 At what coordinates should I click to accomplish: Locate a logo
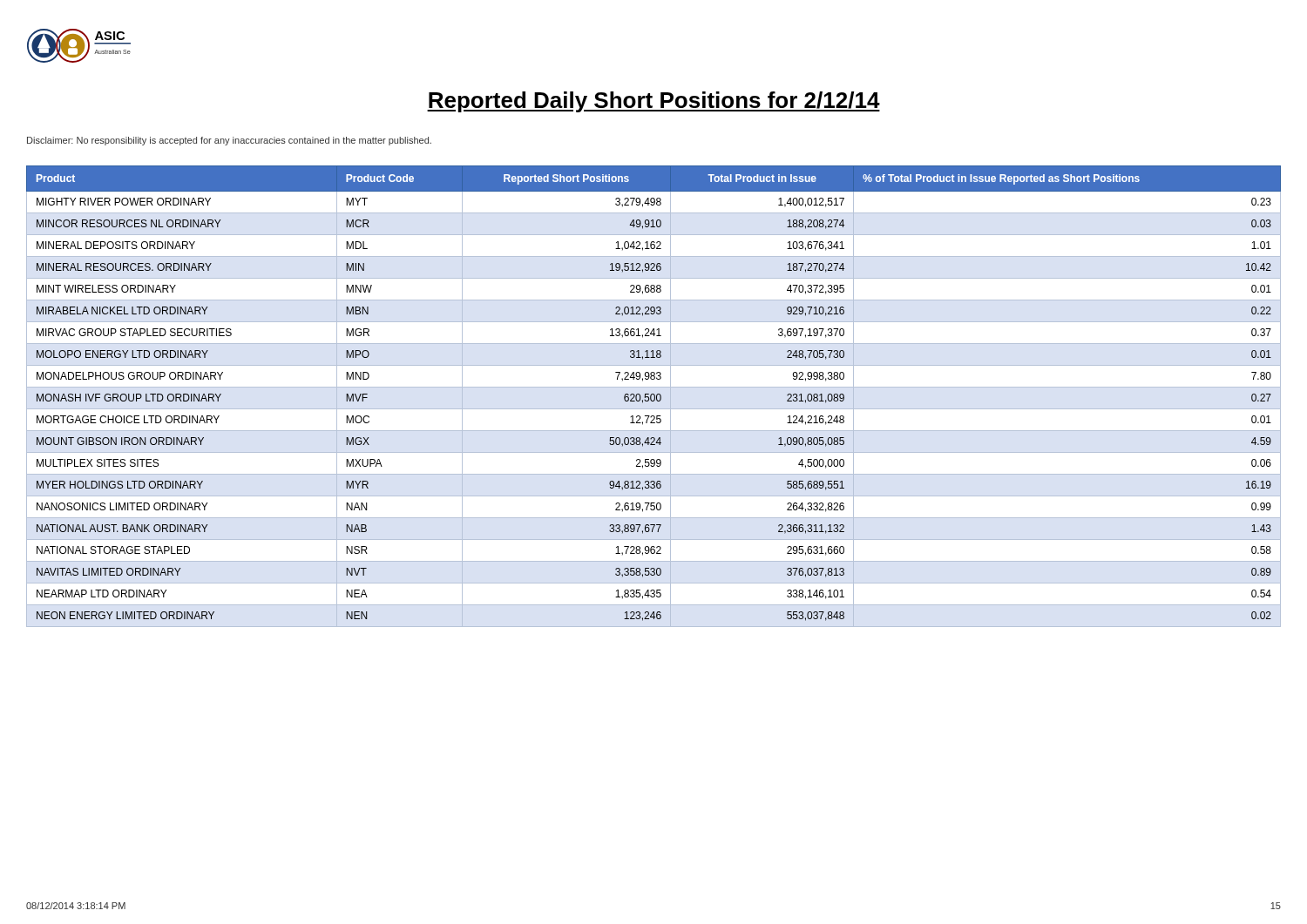tap(78, 46)
